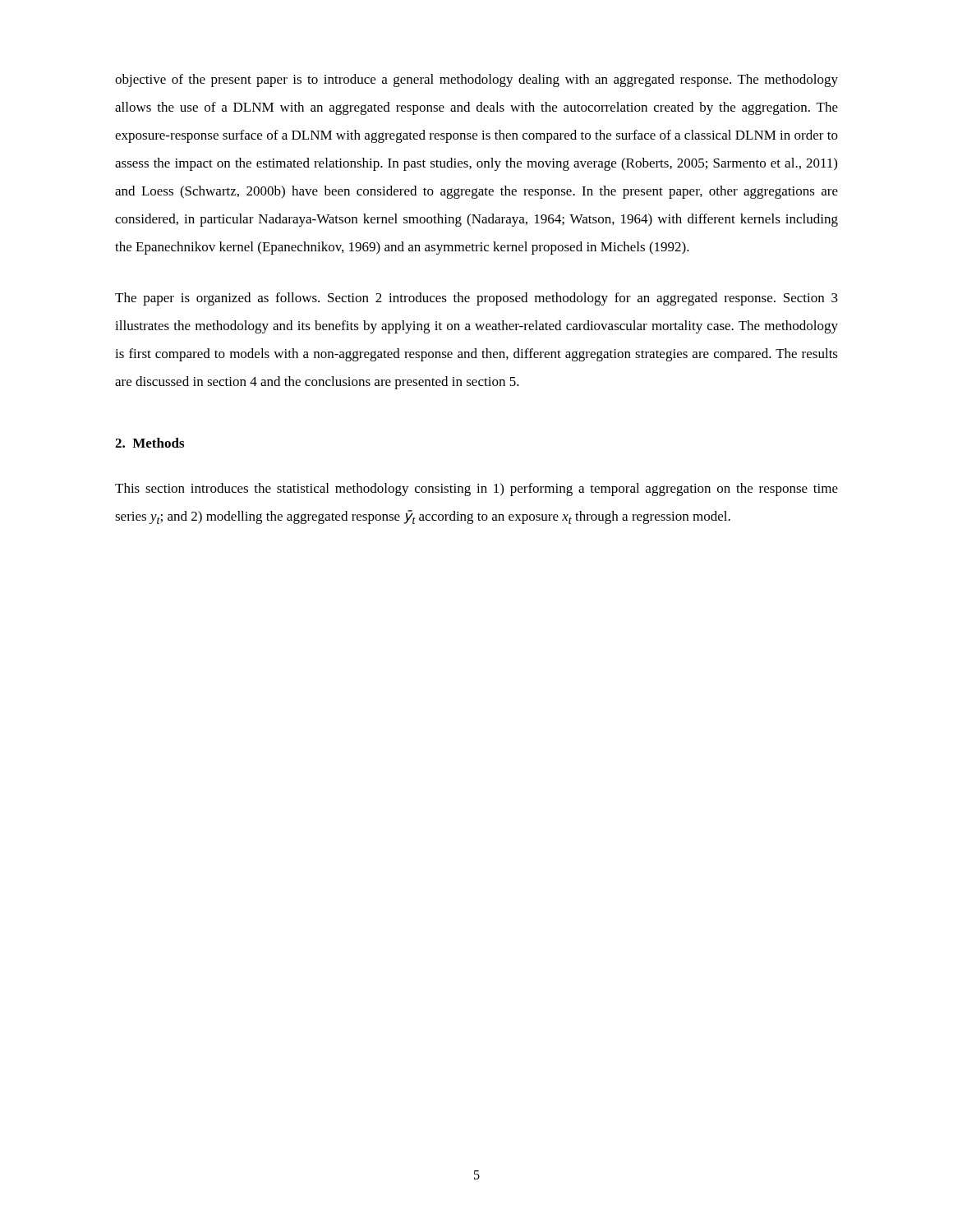Click on the element starting "objective of the"

click(x=476, y=163)
